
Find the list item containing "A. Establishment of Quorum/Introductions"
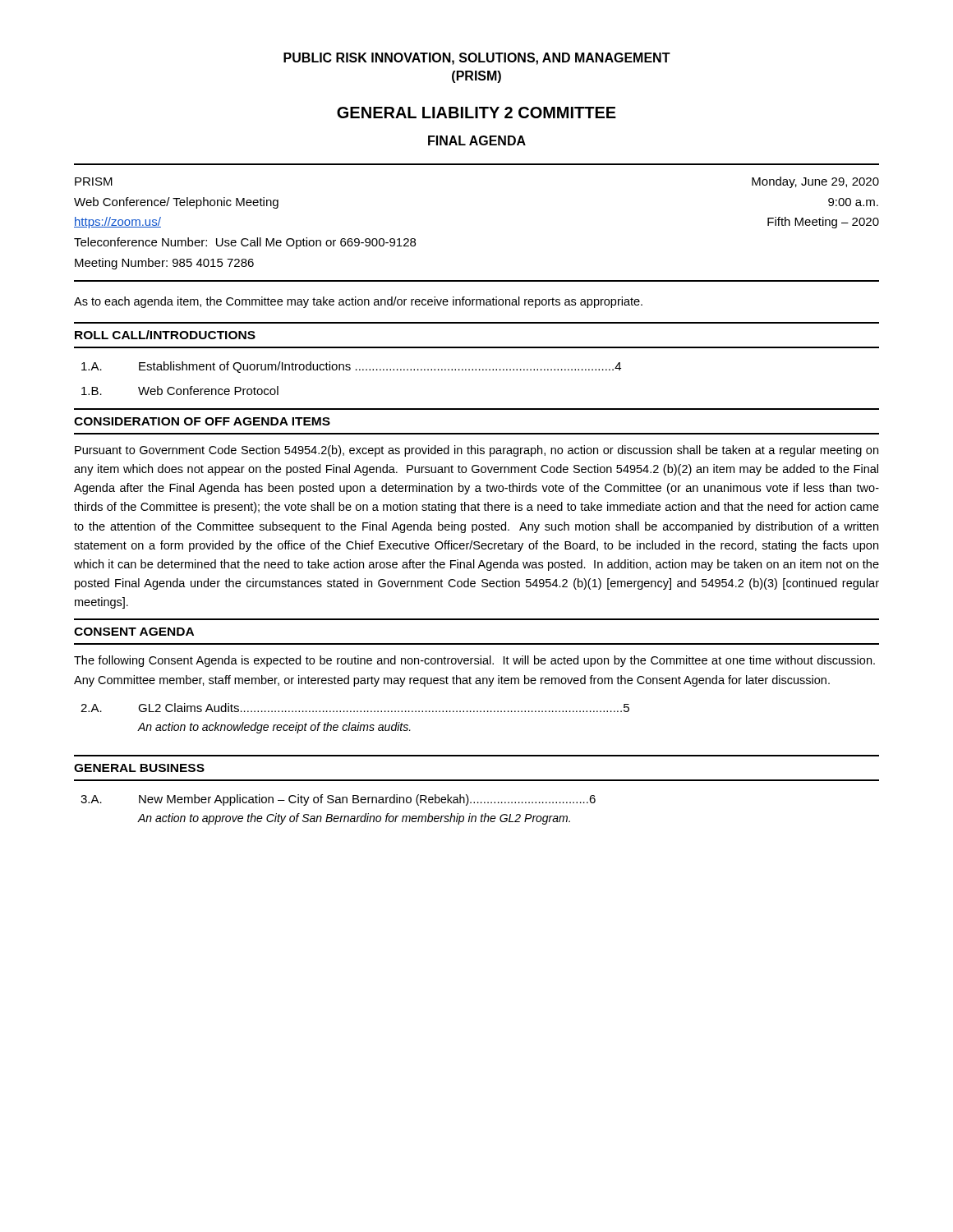coord(480,366)
